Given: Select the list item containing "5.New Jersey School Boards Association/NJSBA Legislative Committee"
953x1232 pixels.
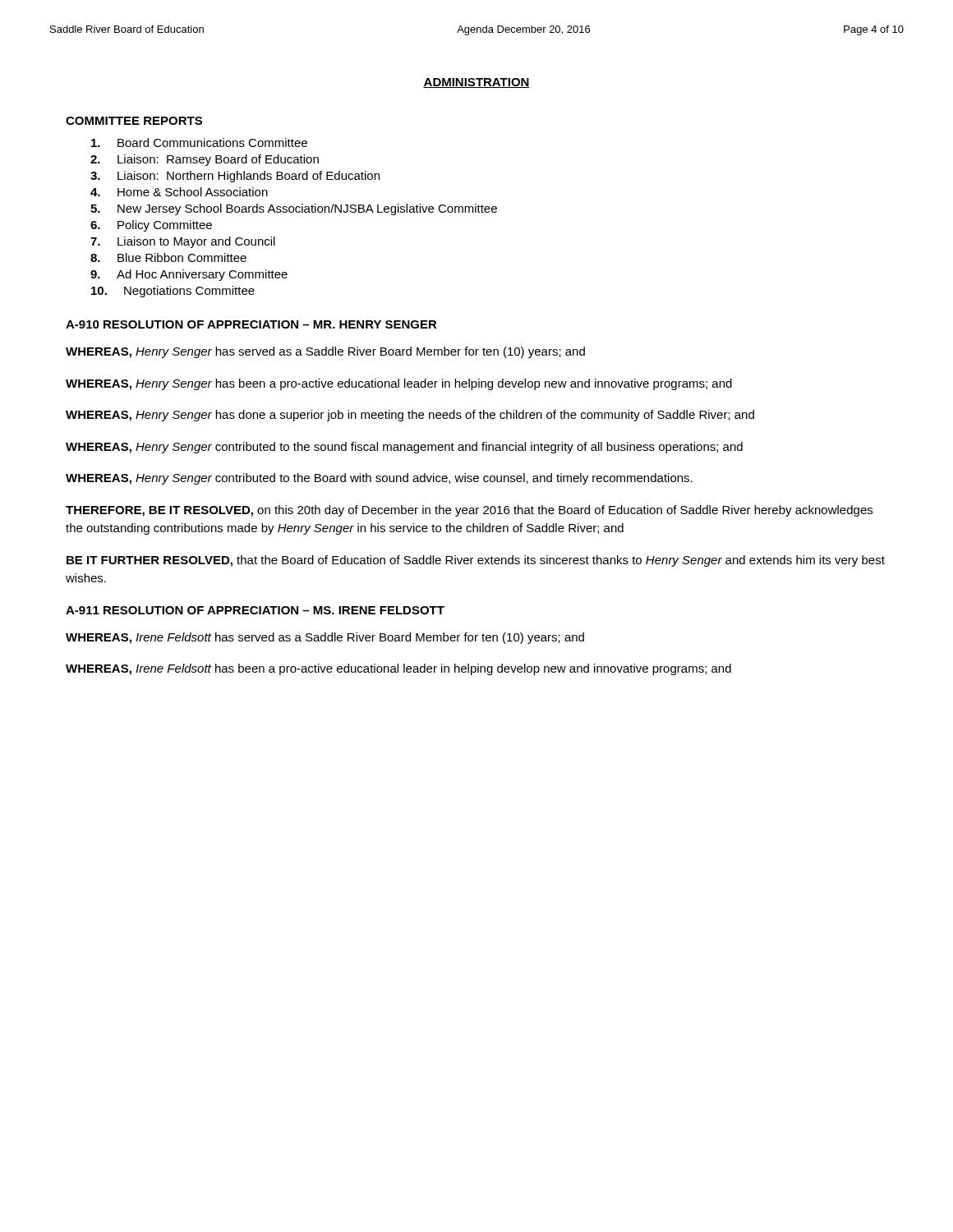Looking at the screenshot, I should click(x=294, y=208).
